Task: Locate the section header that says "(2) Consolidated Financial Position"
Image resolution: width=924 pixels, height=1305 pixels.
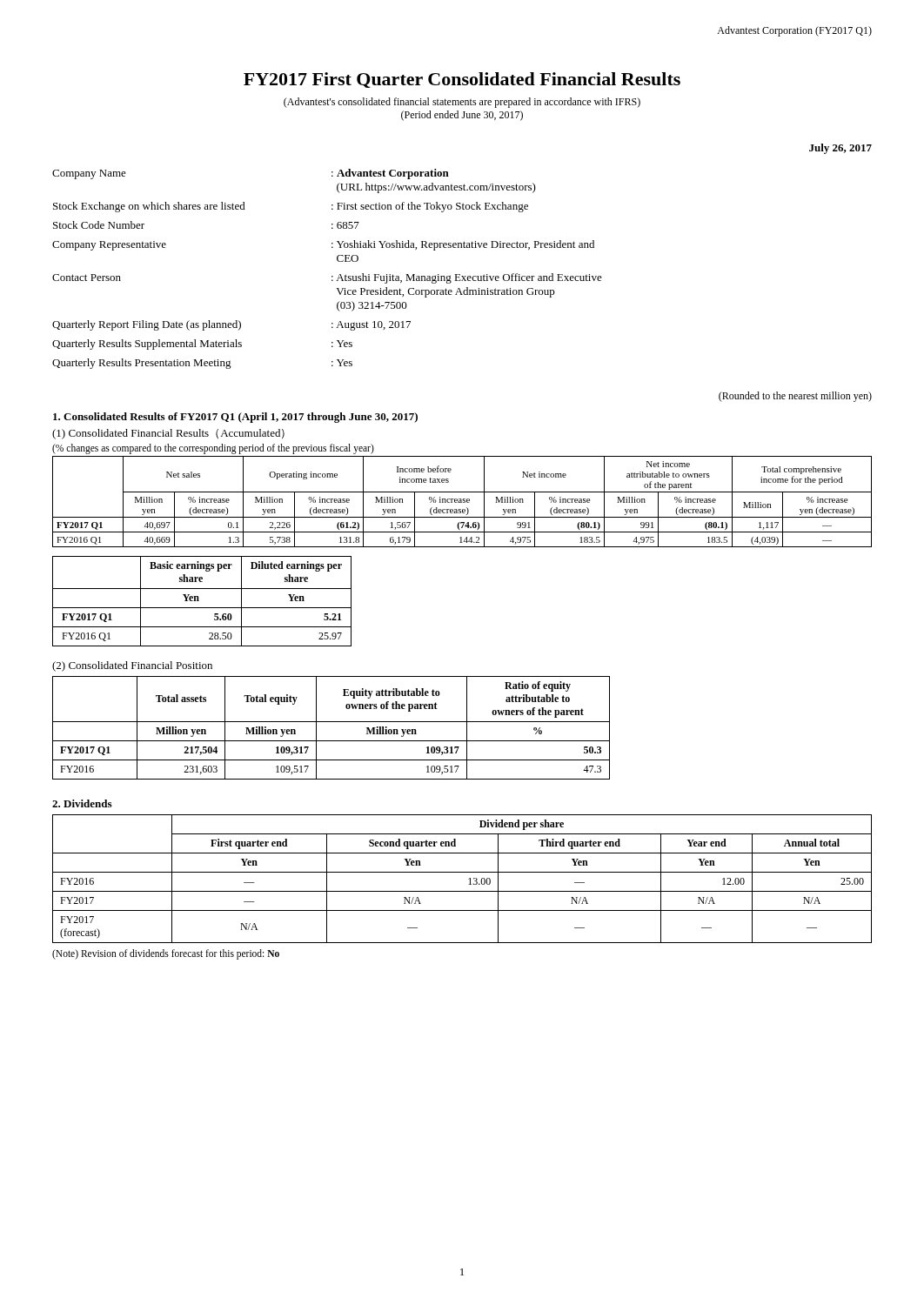Action: pos(132,665)
